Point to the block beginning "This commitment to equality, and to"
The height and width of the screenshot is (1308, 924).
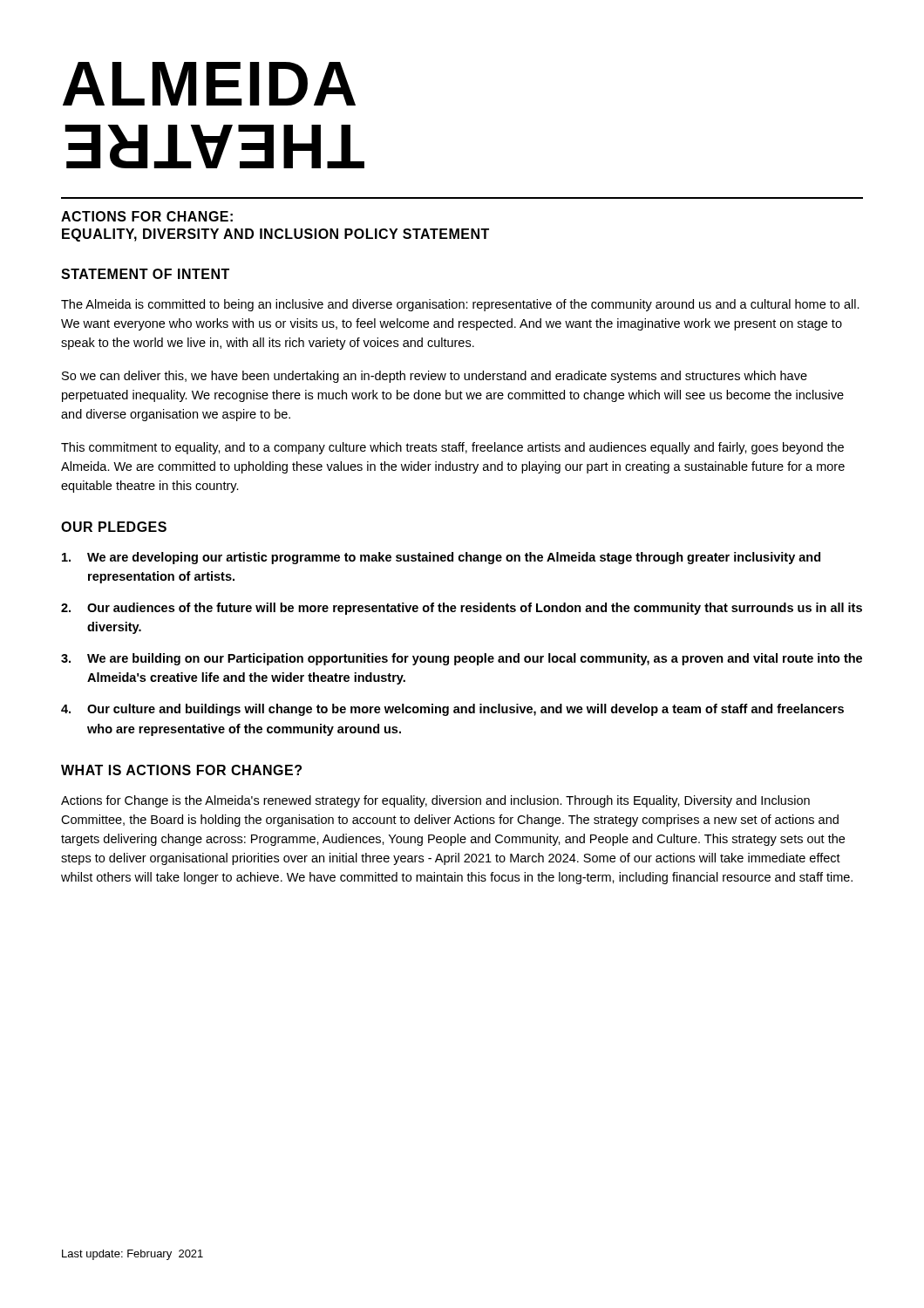pos(453,467)
